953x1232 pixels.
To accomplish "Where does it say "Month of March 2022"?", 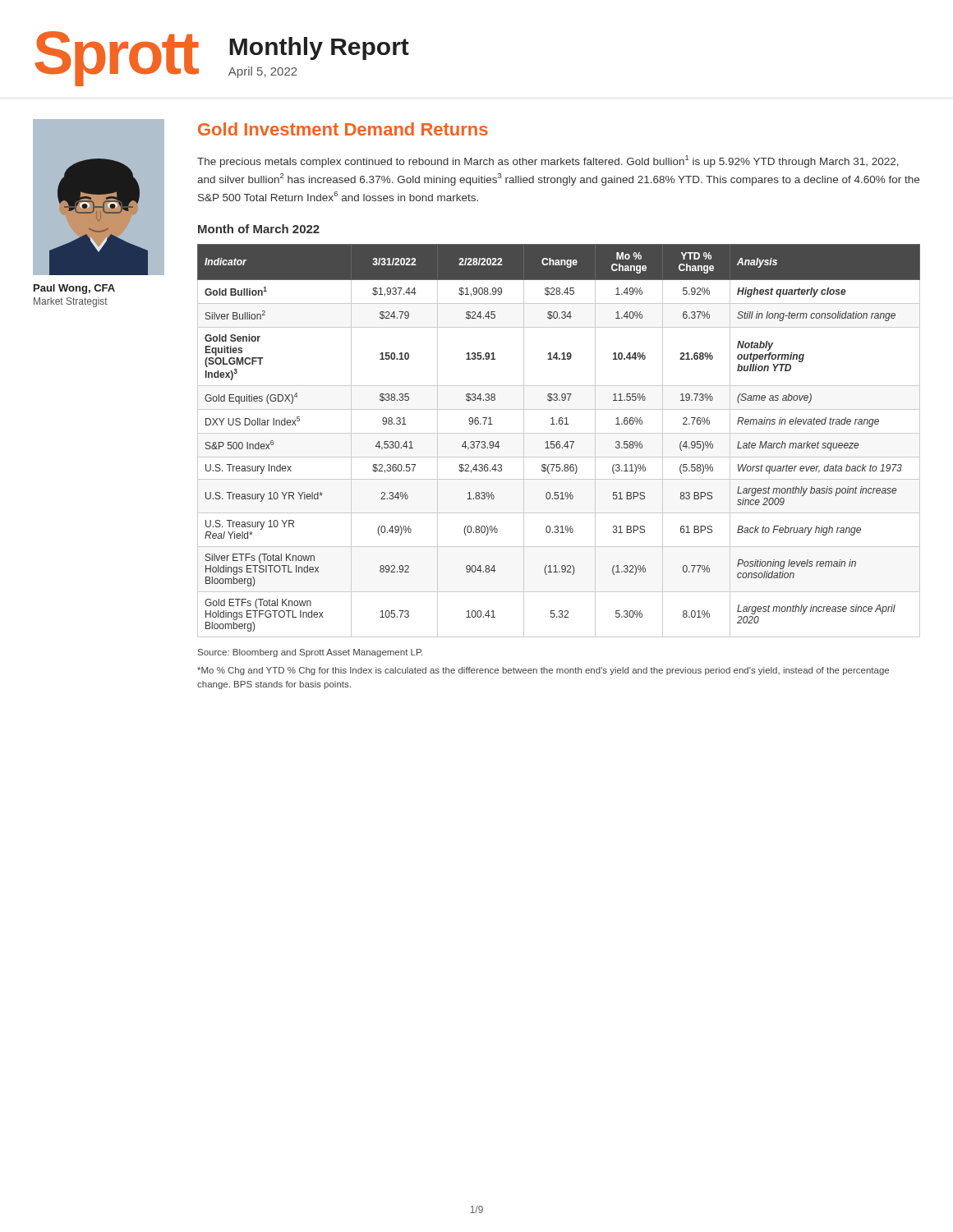I will click(258, 229).
